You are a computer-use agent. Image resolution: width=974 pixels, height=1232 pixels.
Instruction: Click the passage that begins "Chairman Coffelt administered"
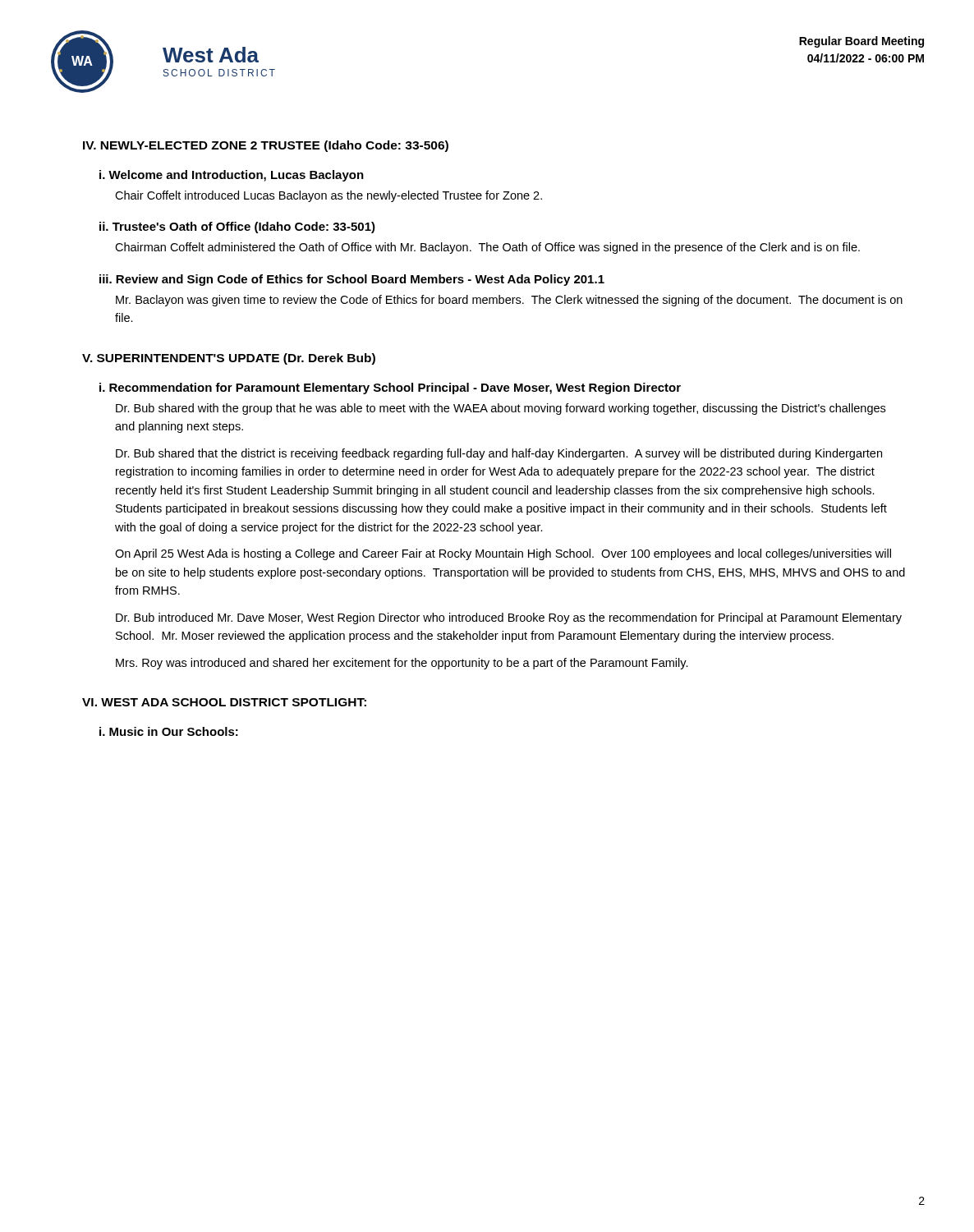pyautogui.click(x=488, y=248)
